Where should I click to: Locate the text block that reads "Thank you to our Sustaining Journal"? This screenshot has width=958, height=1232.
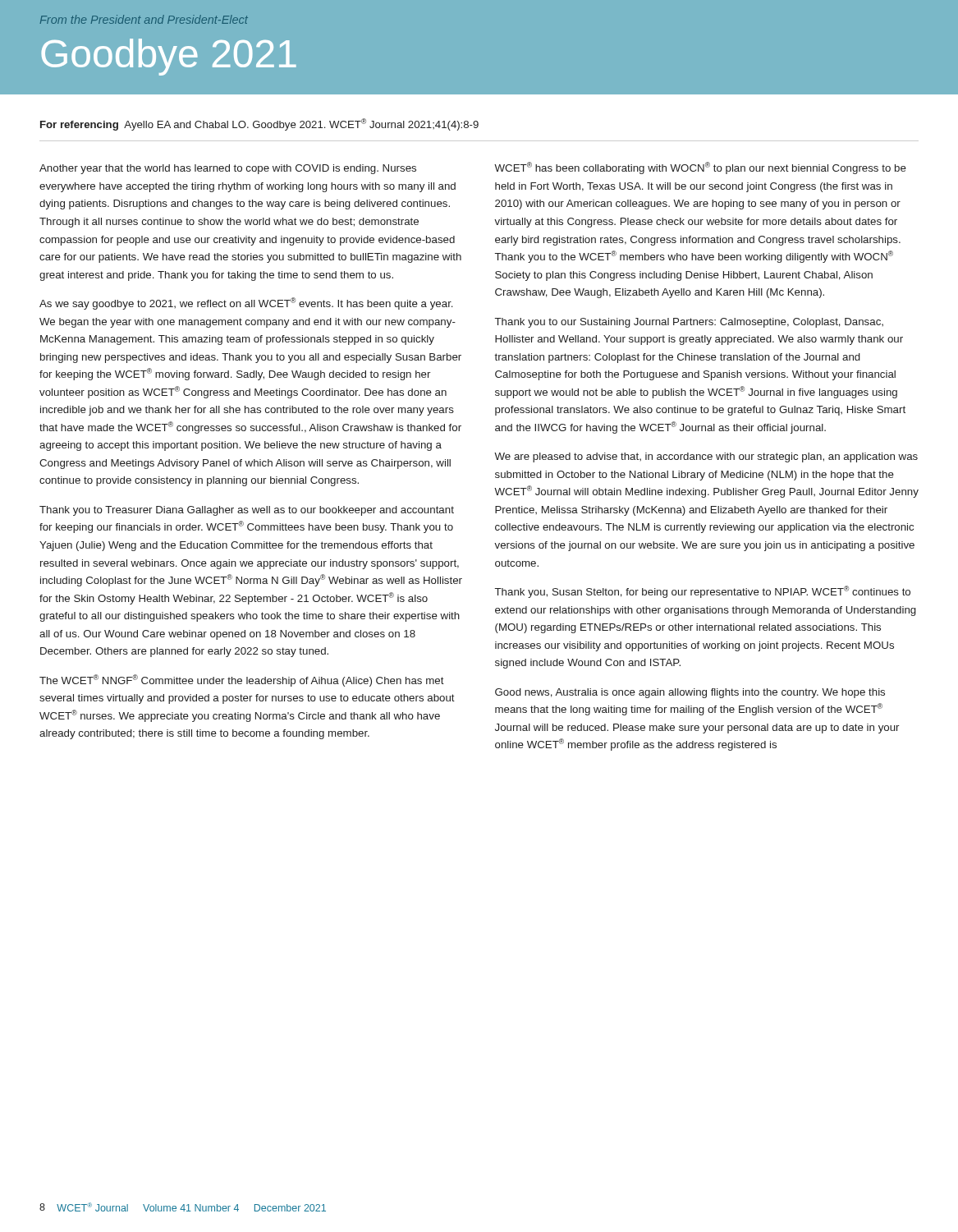tap(707, 375)
